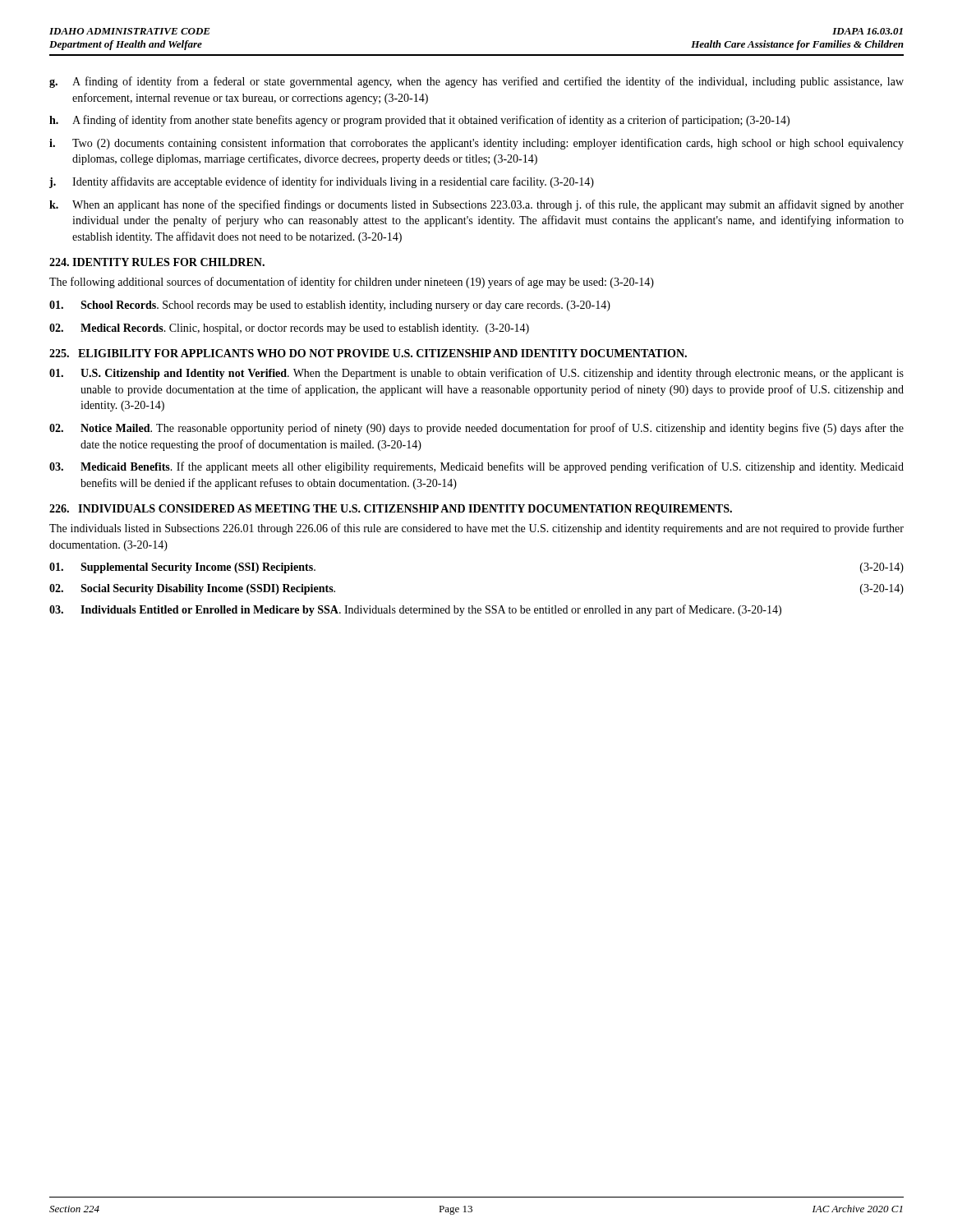
Task: Find the element starting "02. Medical Records."
Action: 476,328
